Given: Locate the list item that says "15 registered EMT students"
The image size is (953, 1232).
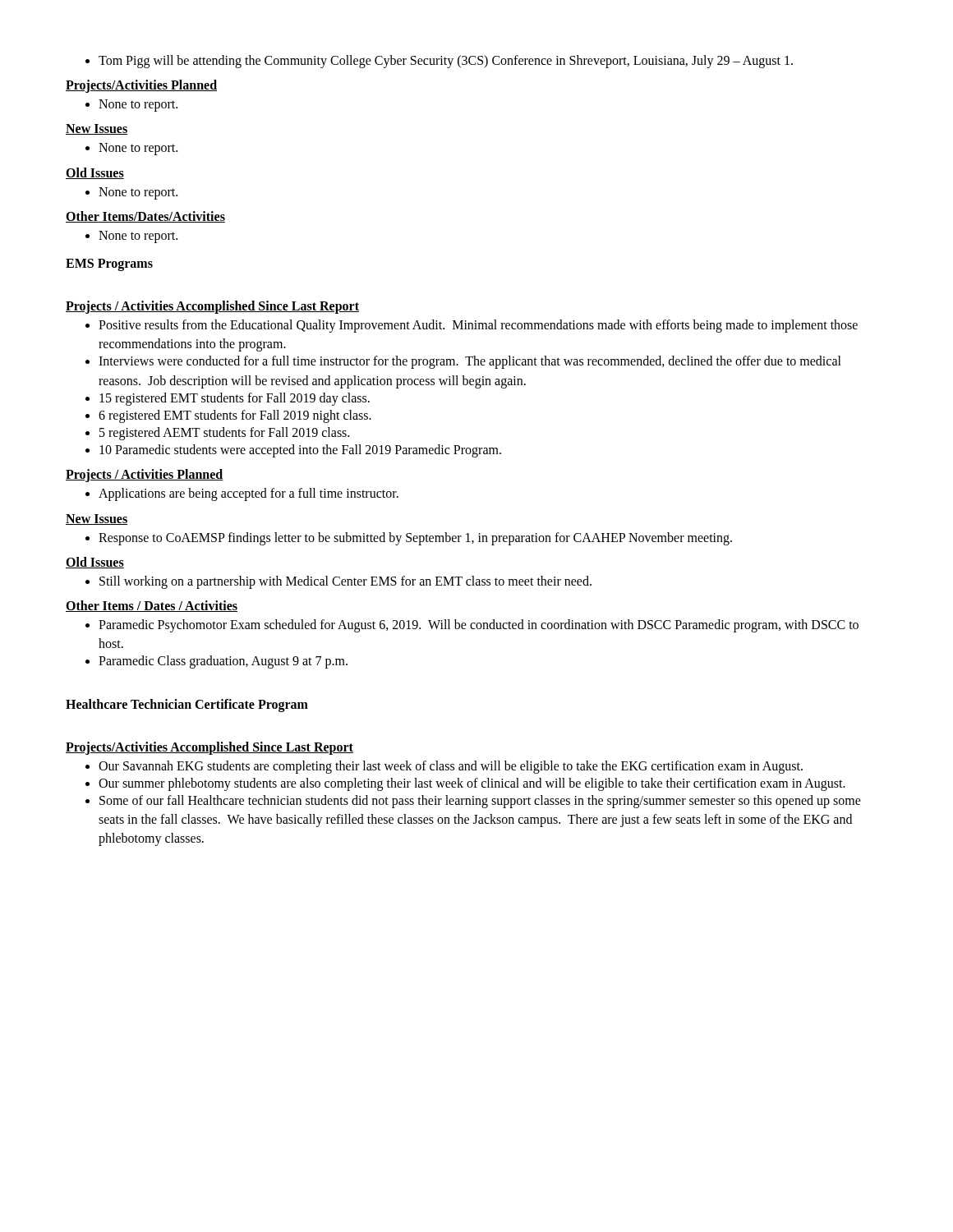Looking at the screenshot, I should [x=476, y=398].
